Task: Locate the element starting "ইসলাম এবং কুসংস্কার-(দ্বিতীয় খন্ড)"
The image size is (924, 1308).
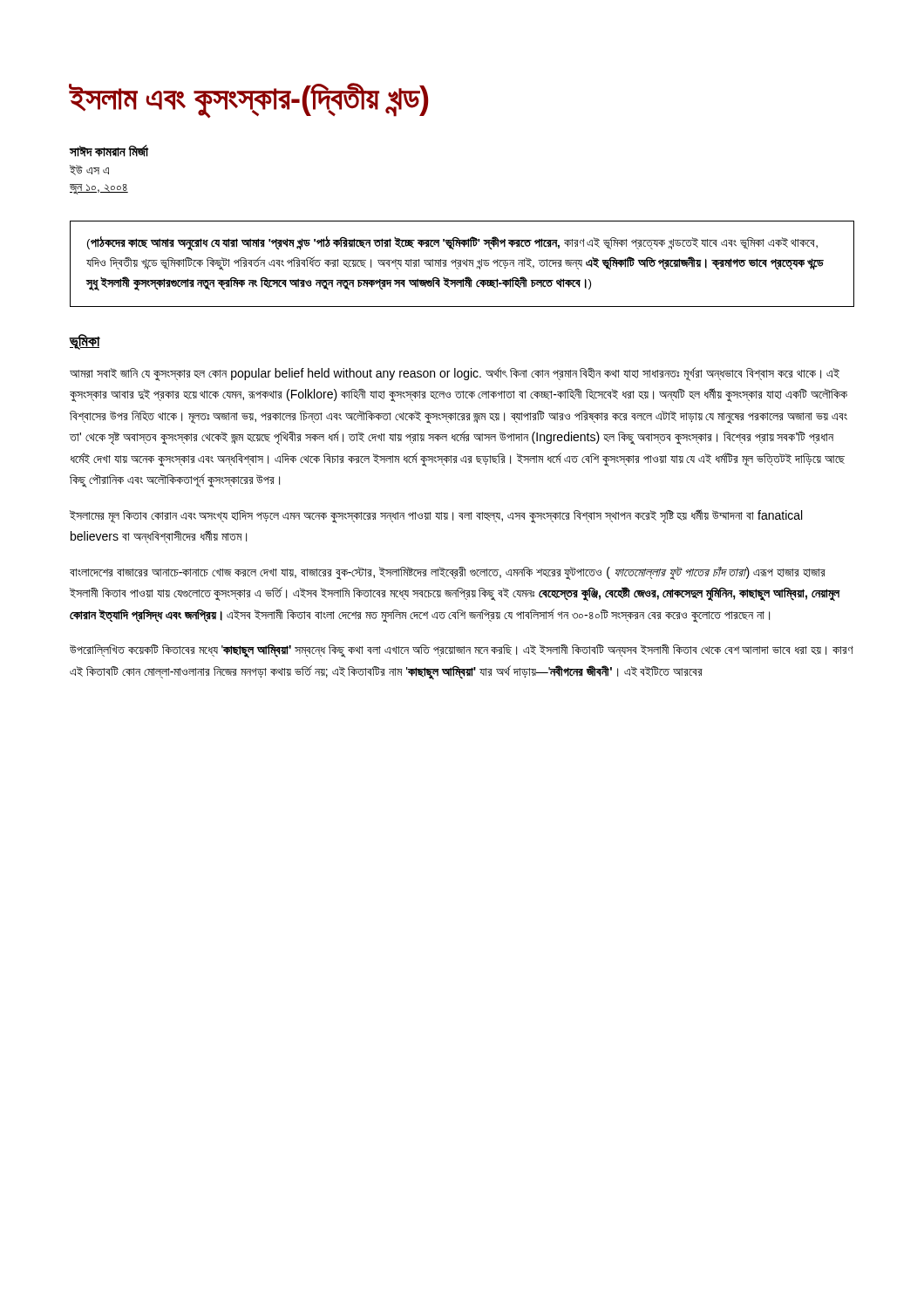Action: (250, 98)
